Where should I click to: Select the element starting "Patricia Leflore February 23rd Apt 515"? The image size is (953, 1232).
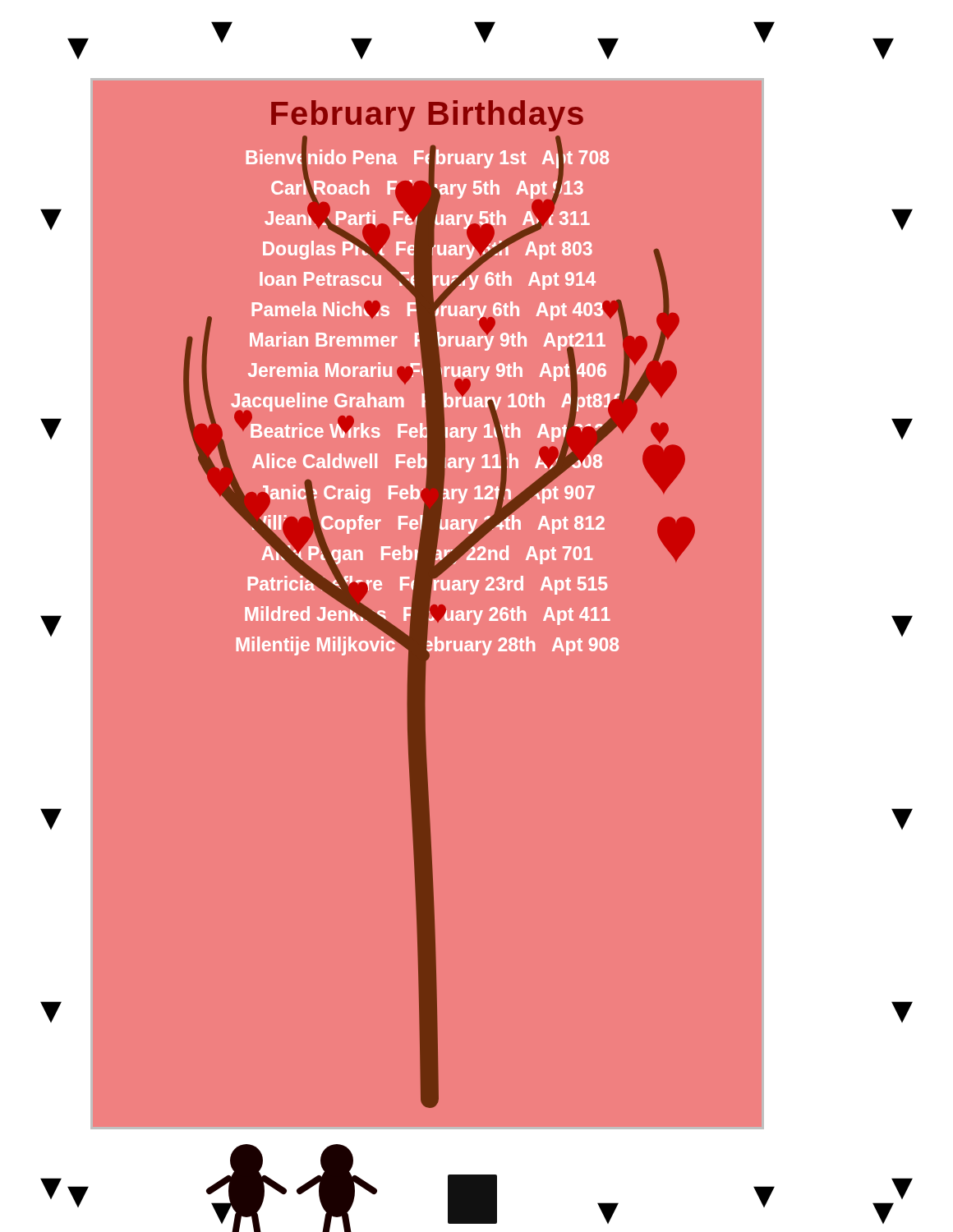[427, 584]
